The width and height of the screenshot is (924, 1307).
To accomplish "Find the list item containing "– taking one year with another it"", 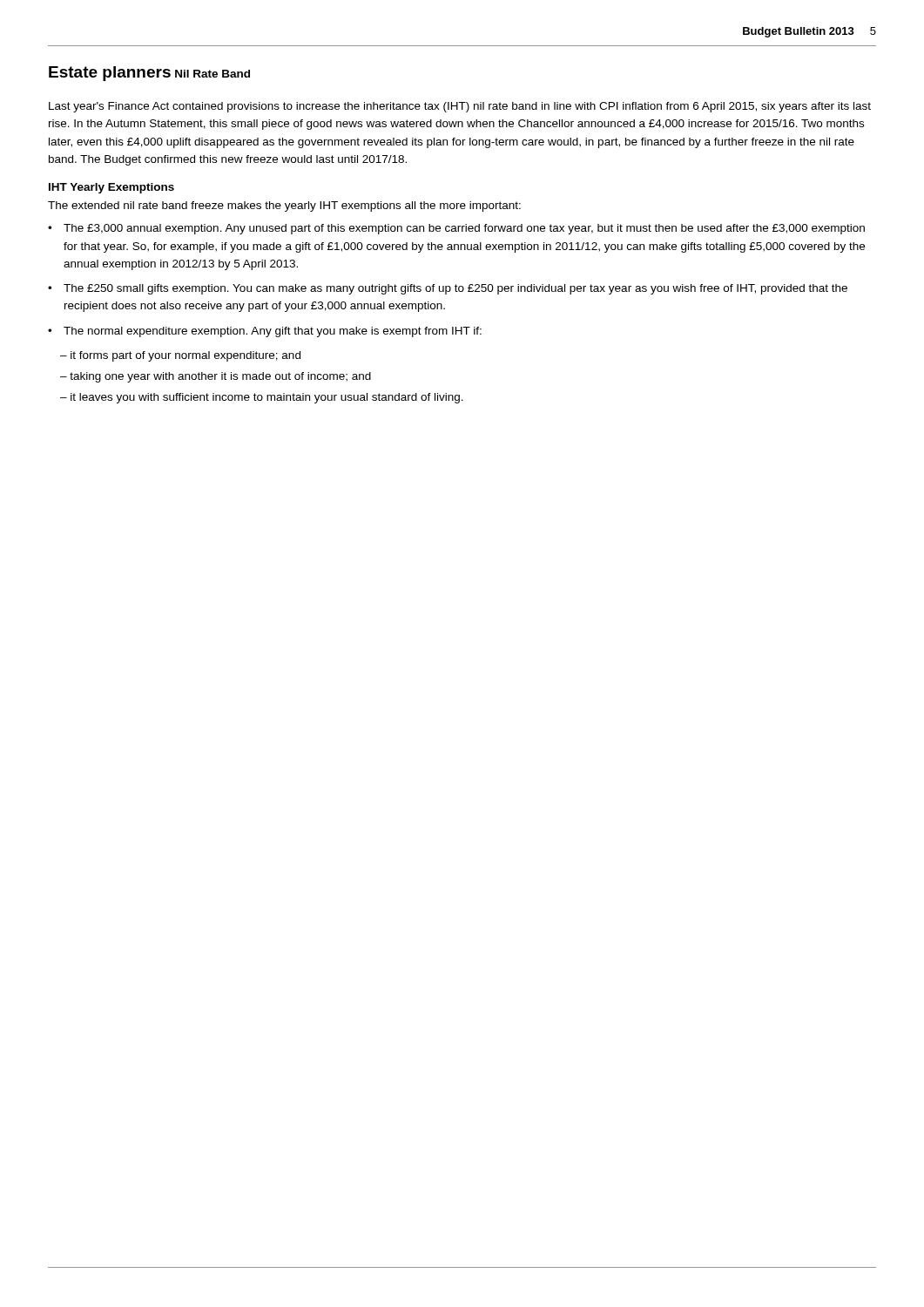I will (216, 377).
